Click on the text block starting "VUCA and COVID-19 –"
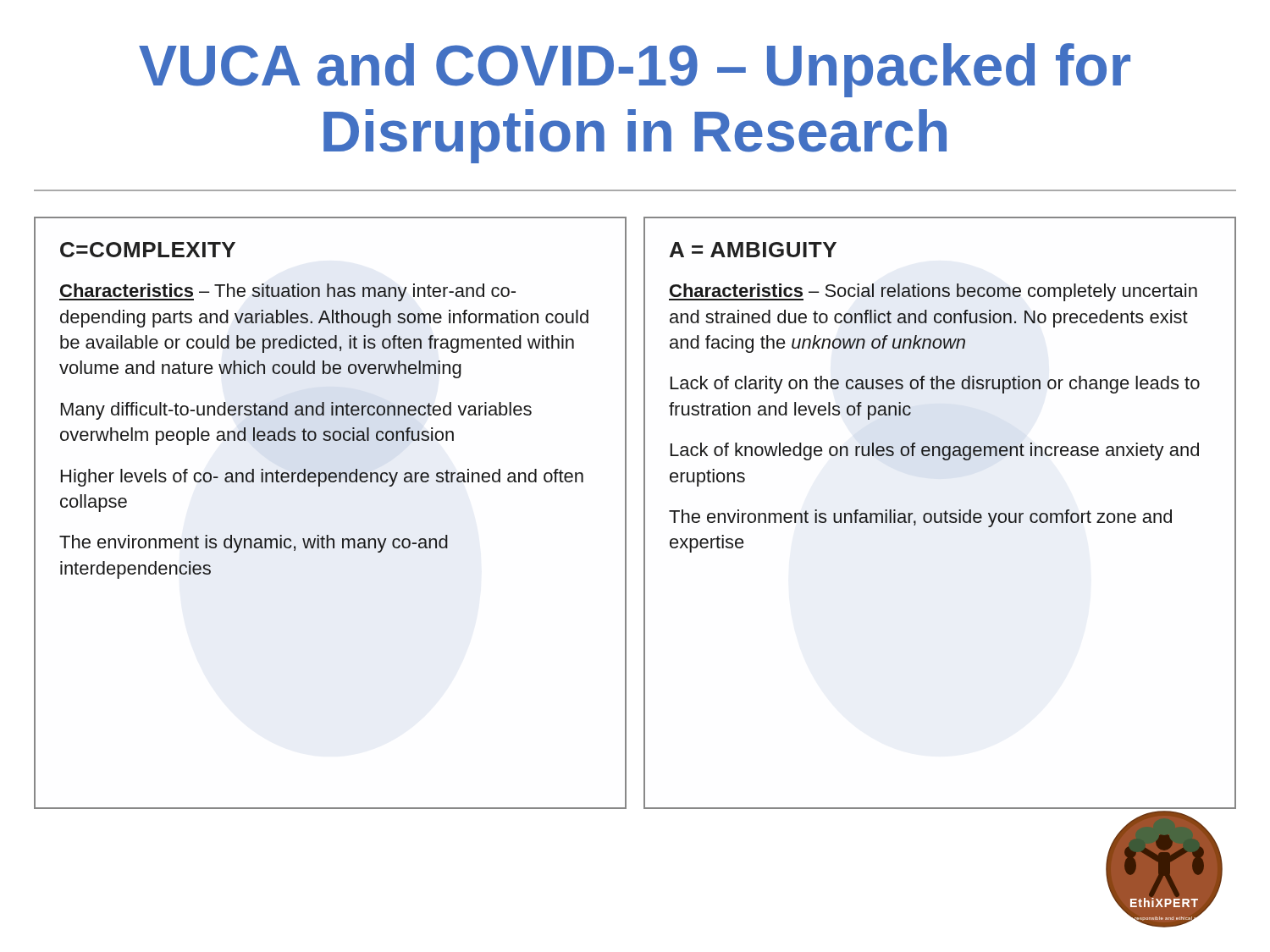Screen dimensions: 952x1270 [635, 98]
